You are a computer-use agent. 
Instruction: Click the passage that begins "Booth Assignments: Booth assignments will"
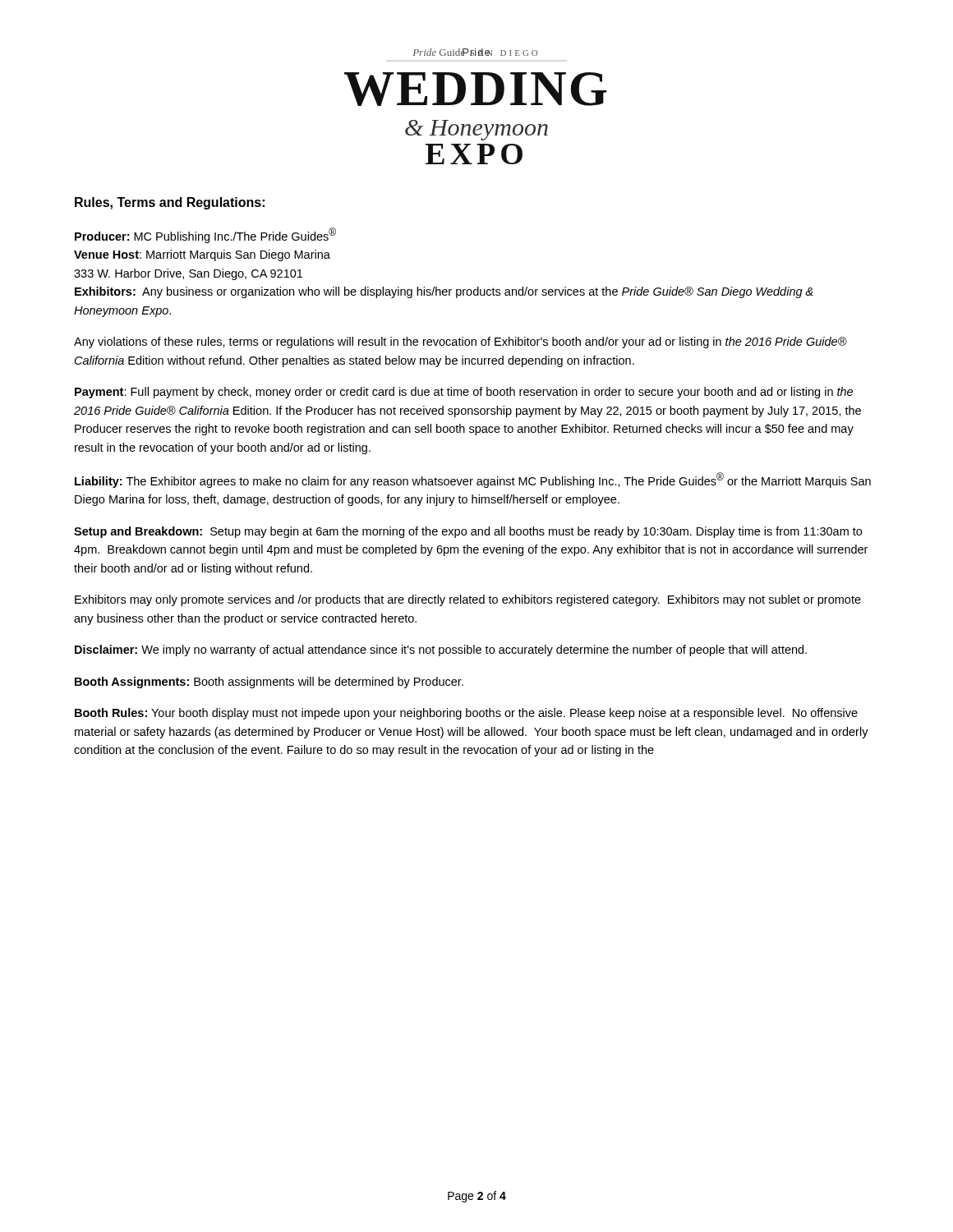[x=269, y=681]
